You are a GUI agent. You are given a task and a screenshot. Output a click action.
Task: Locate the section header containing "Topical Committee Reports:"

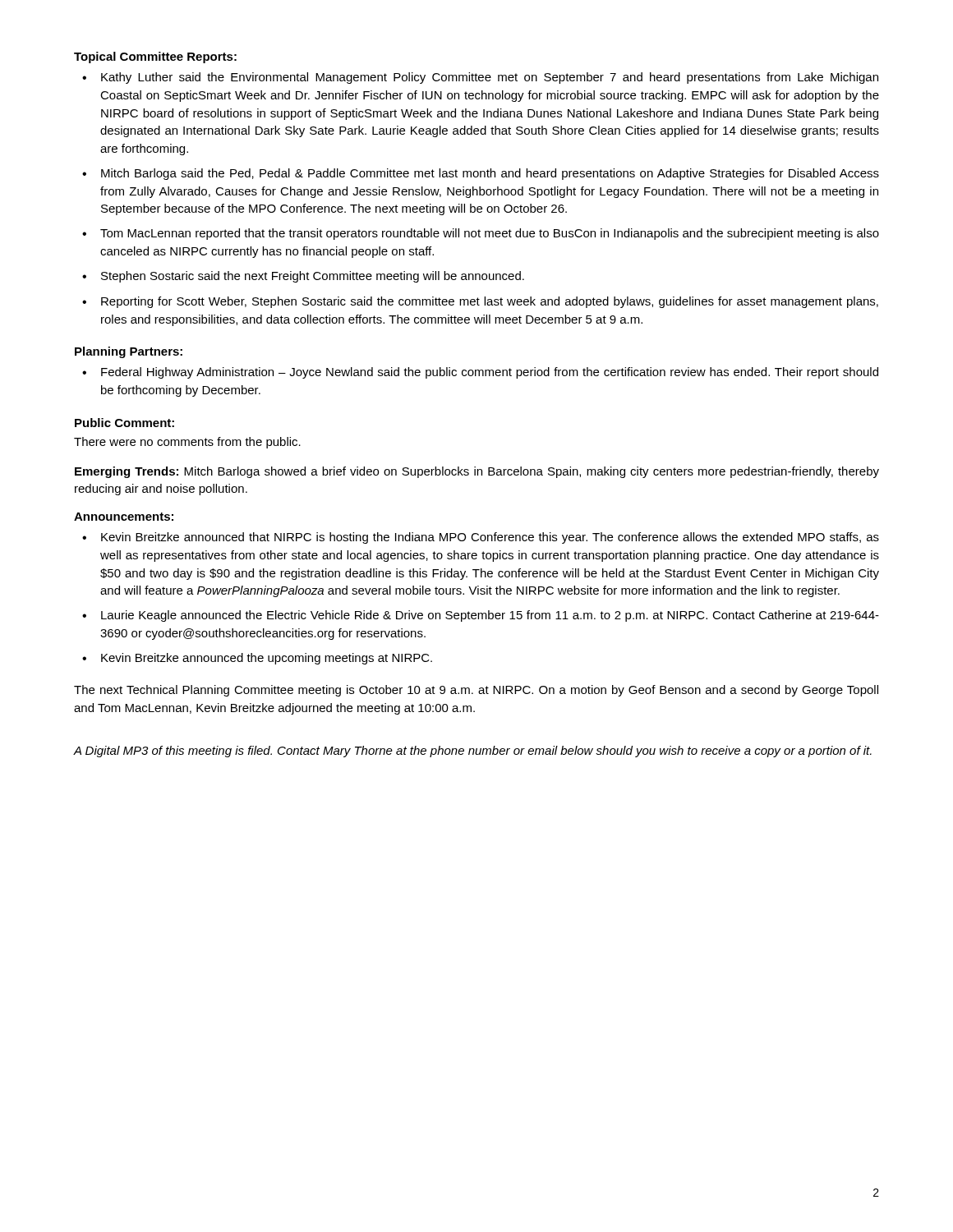156,56
